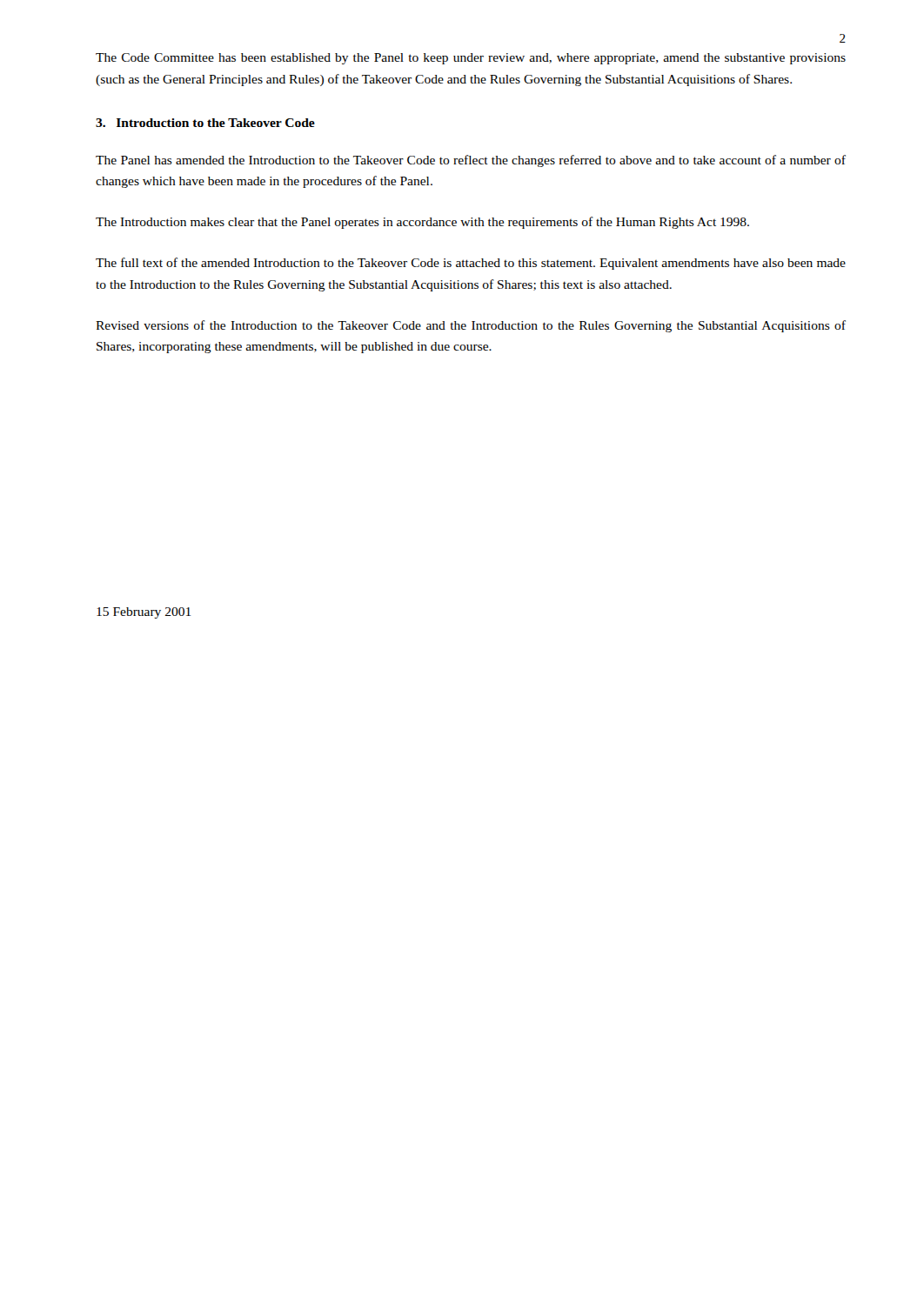Click on the text block that reads "The Introduction makes clear that the Panel"
The width and height of the screenshot is (924, 1305).
[x=471, y=222]
